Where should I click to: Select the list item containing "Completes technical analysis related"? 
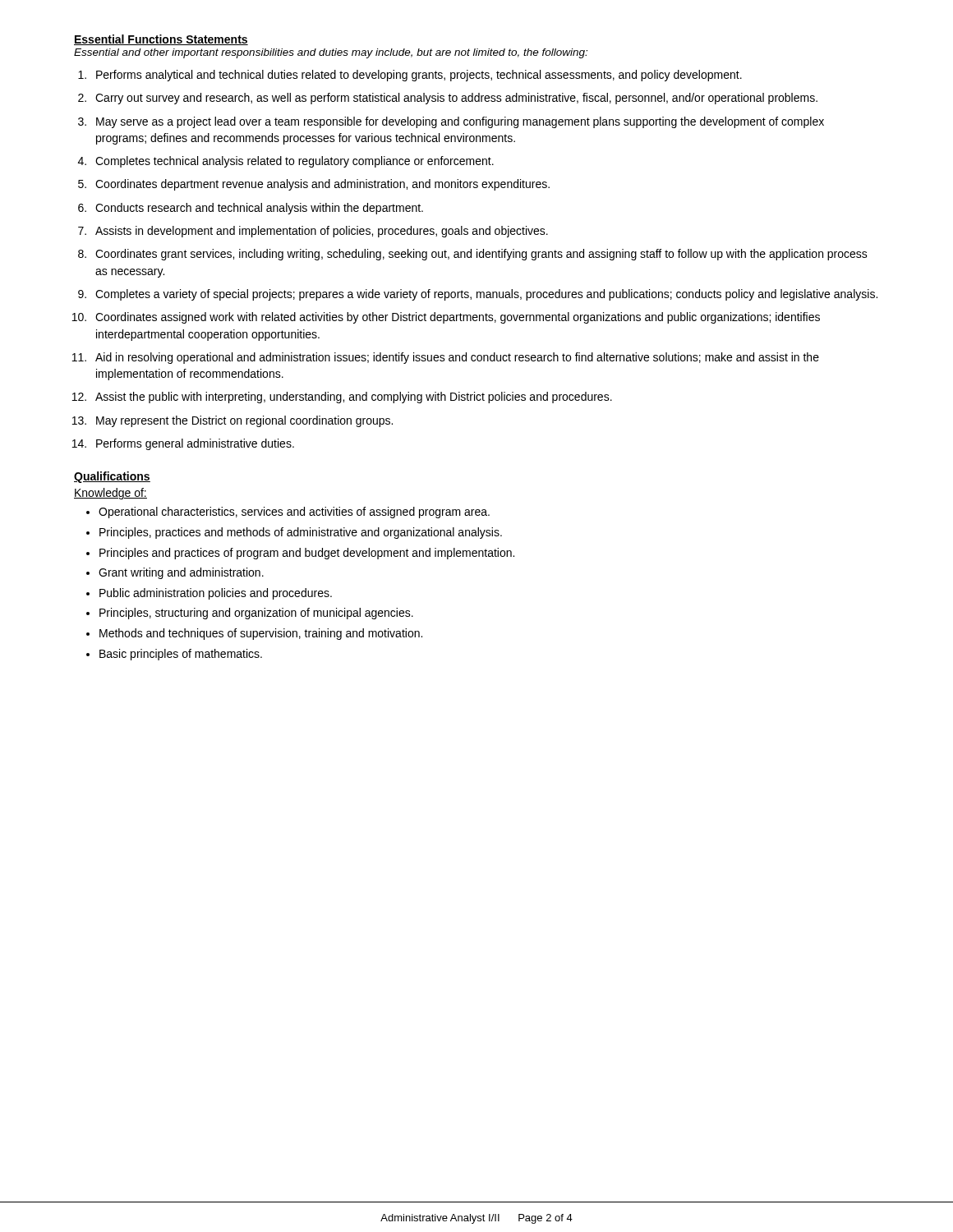485,161
